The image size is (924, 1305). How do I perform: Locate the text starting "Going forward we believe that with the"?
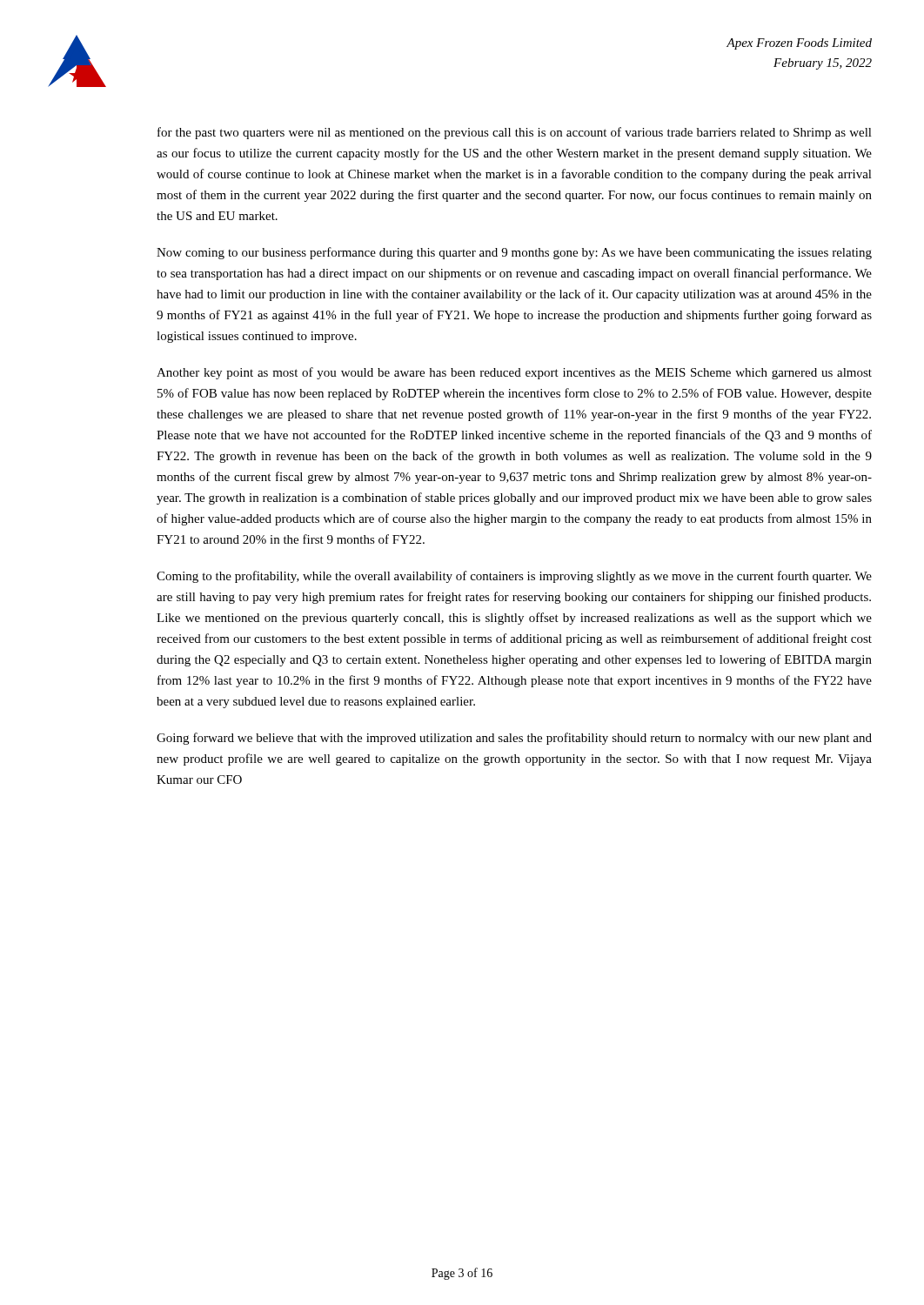point(514,759)
